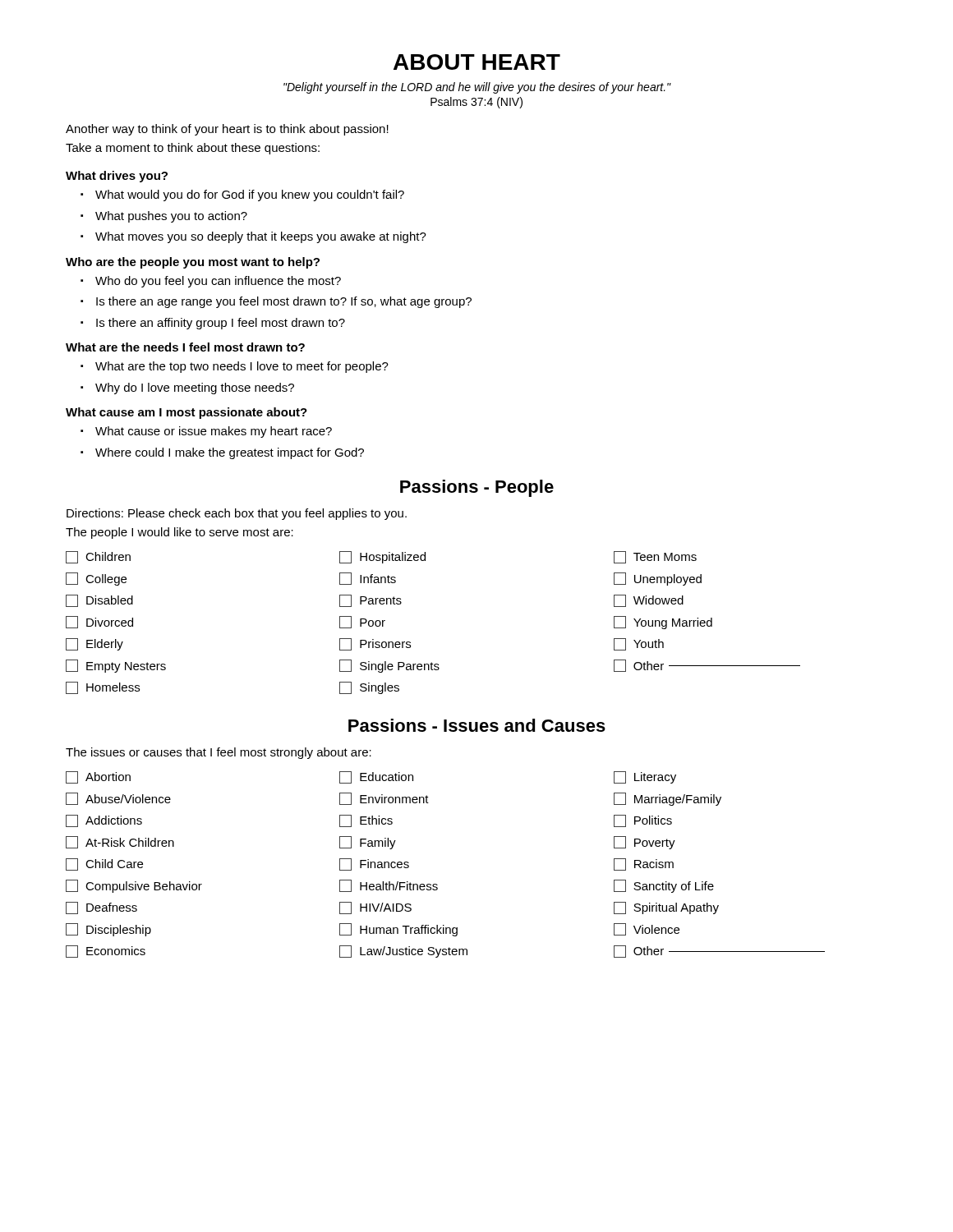Image resolution: width=953 pixels, height=1232 pixels.
Task: Click on the passage starting "Empty Nesters"
Action: (116, 665)
